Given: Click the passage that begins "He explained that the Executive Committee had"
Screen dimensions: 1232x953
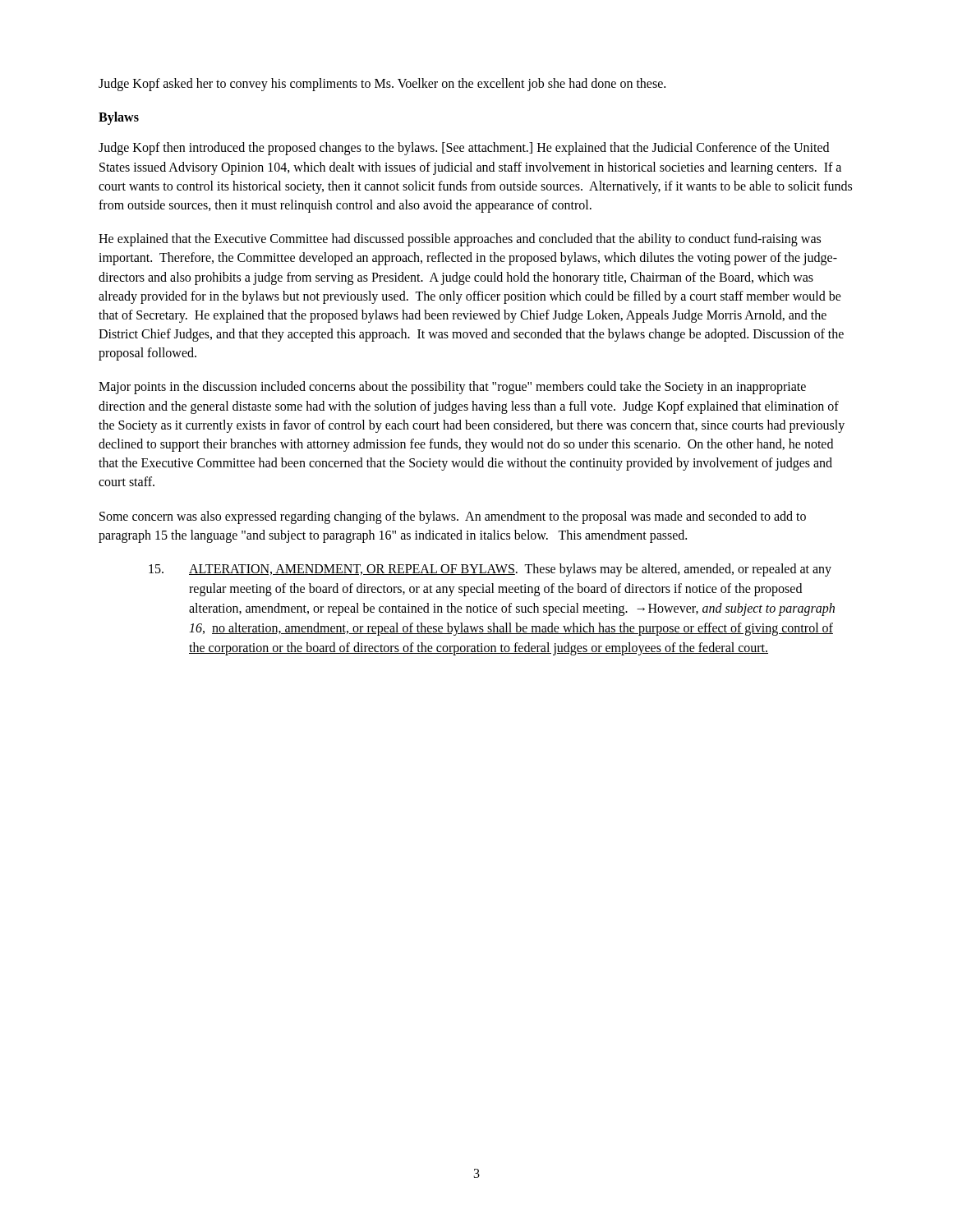Looking at the screenshot, I should pyautogui.click(x=471, y=296).
